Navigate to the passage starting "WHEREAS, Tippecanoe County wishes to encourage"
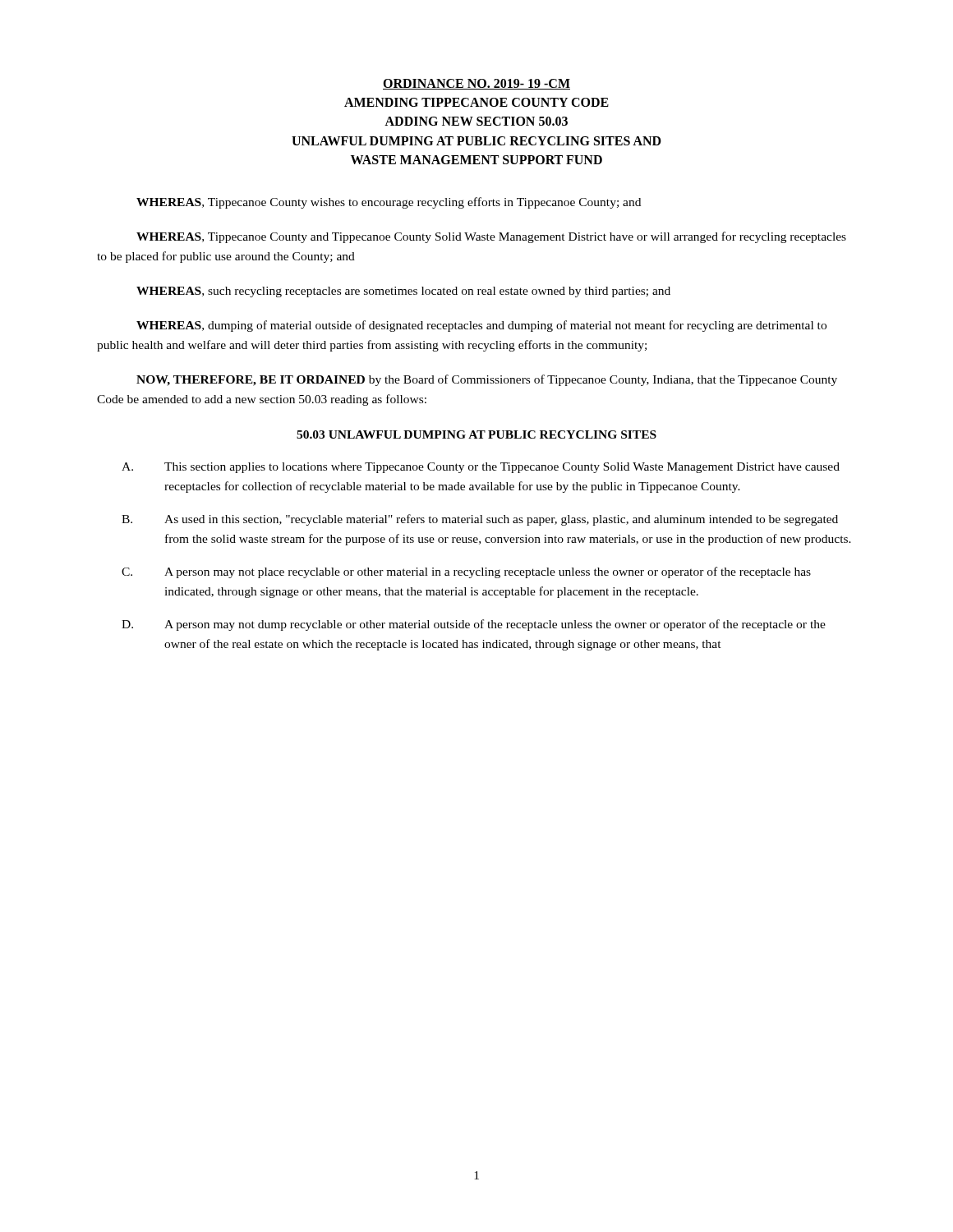953x1232 pixels. [389, 202]
